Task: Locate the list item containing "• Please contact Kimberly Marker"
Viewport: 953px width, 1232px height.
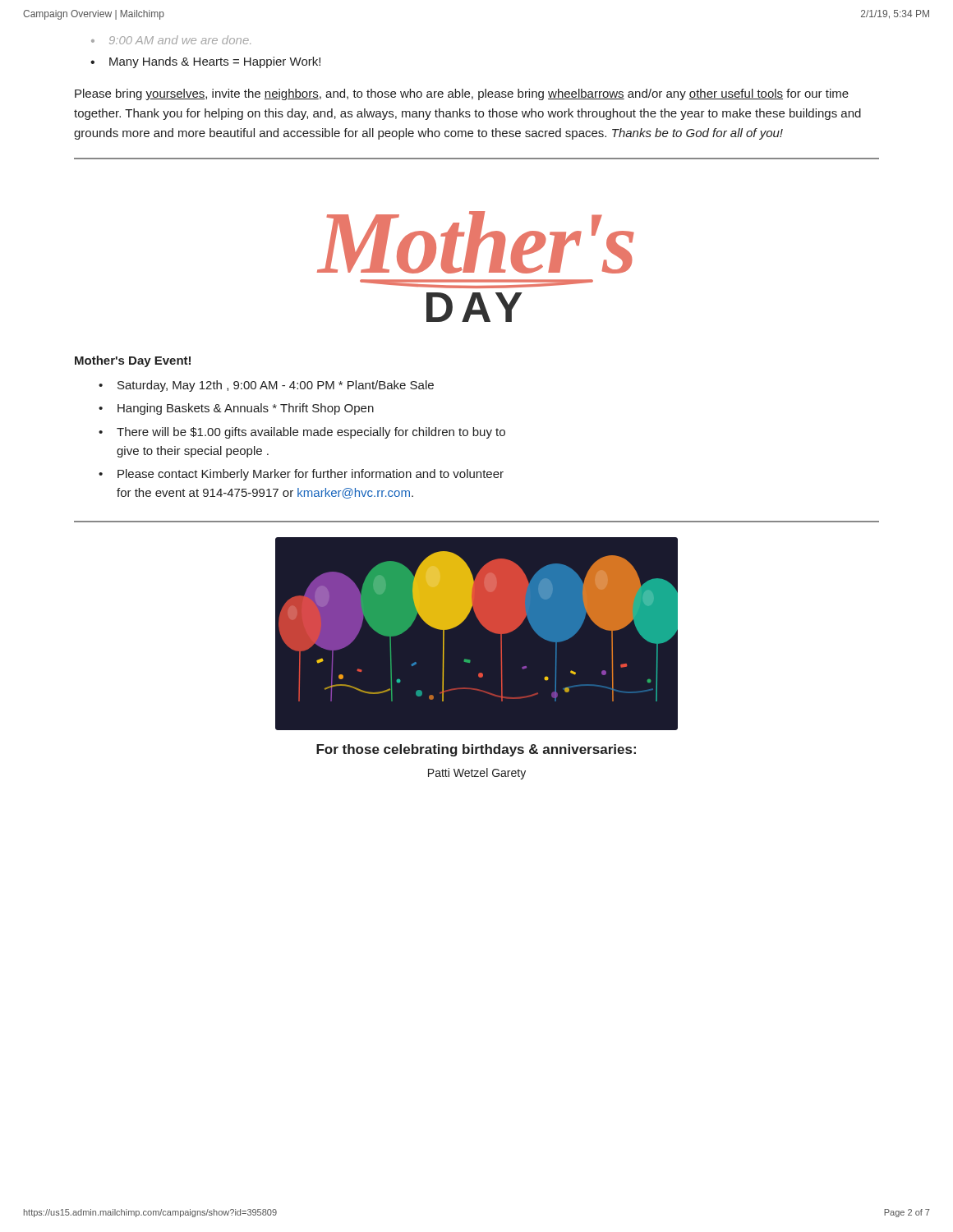Action: [x=301, y=483]
